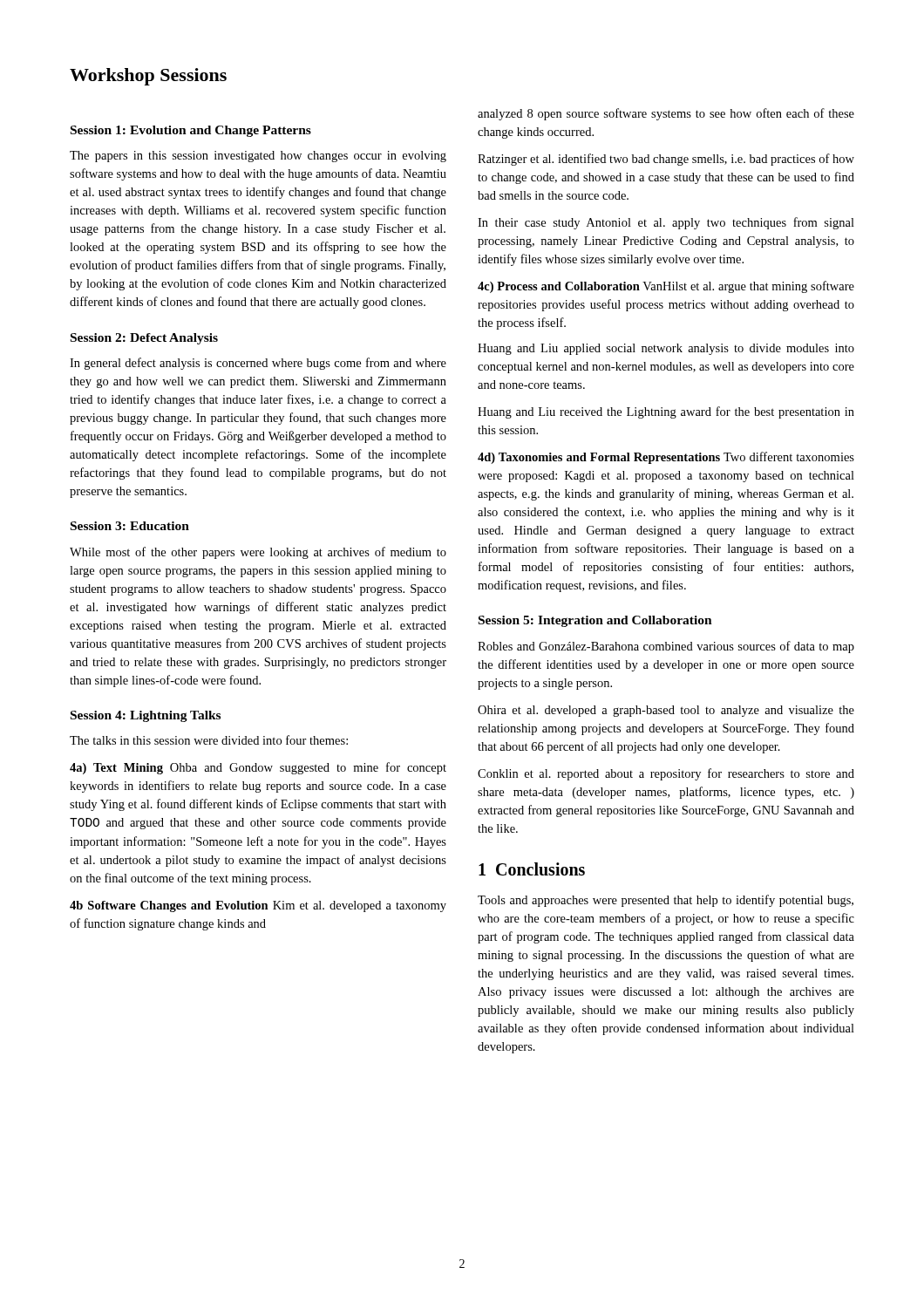Find the title
This screenshot has width=924, height=1308.
point(462,75)
